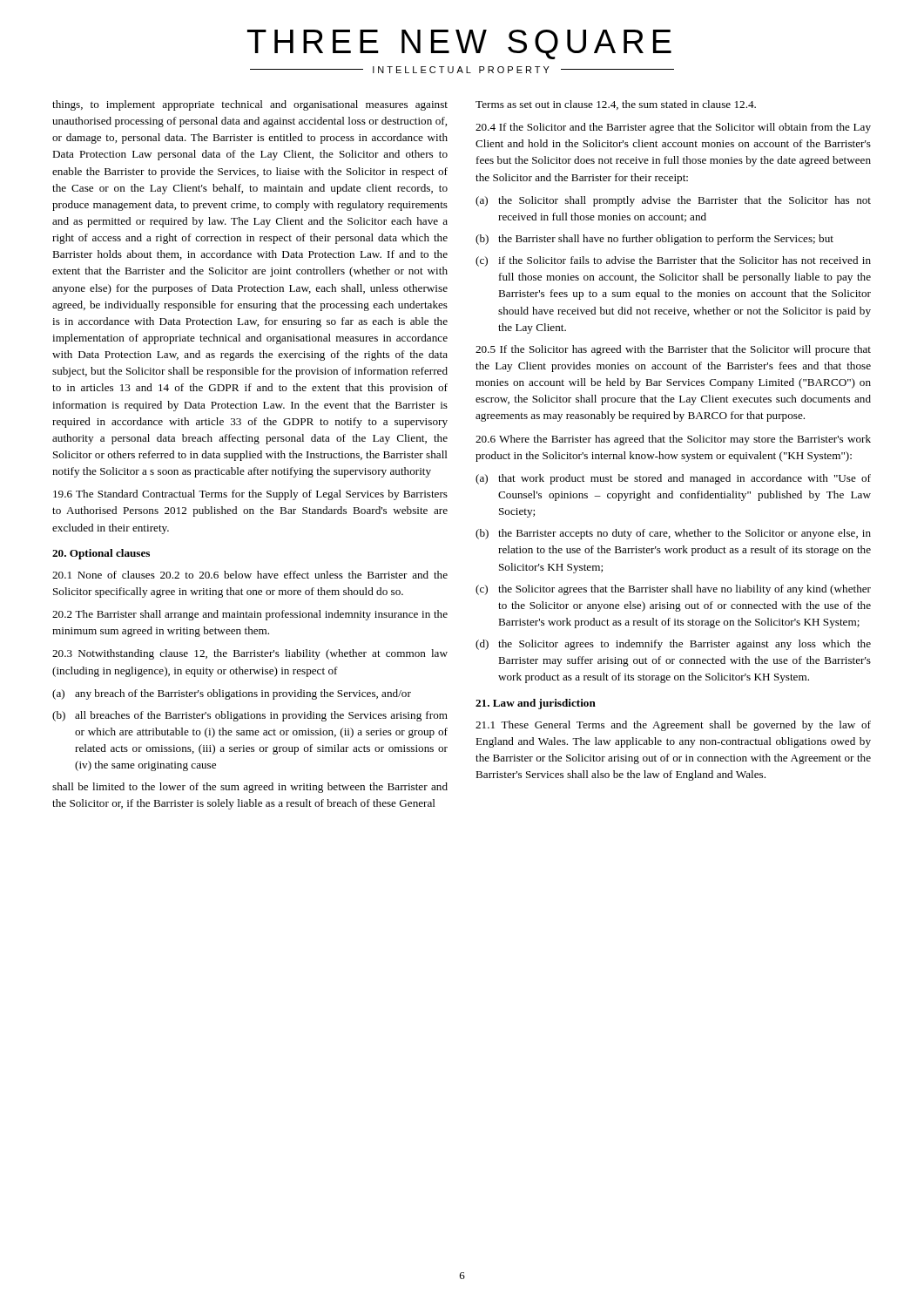924x1307 pixels.
Task: Click on the passage starting "(d) the Solicitor agrees to indemnify"
Action: 673,660
